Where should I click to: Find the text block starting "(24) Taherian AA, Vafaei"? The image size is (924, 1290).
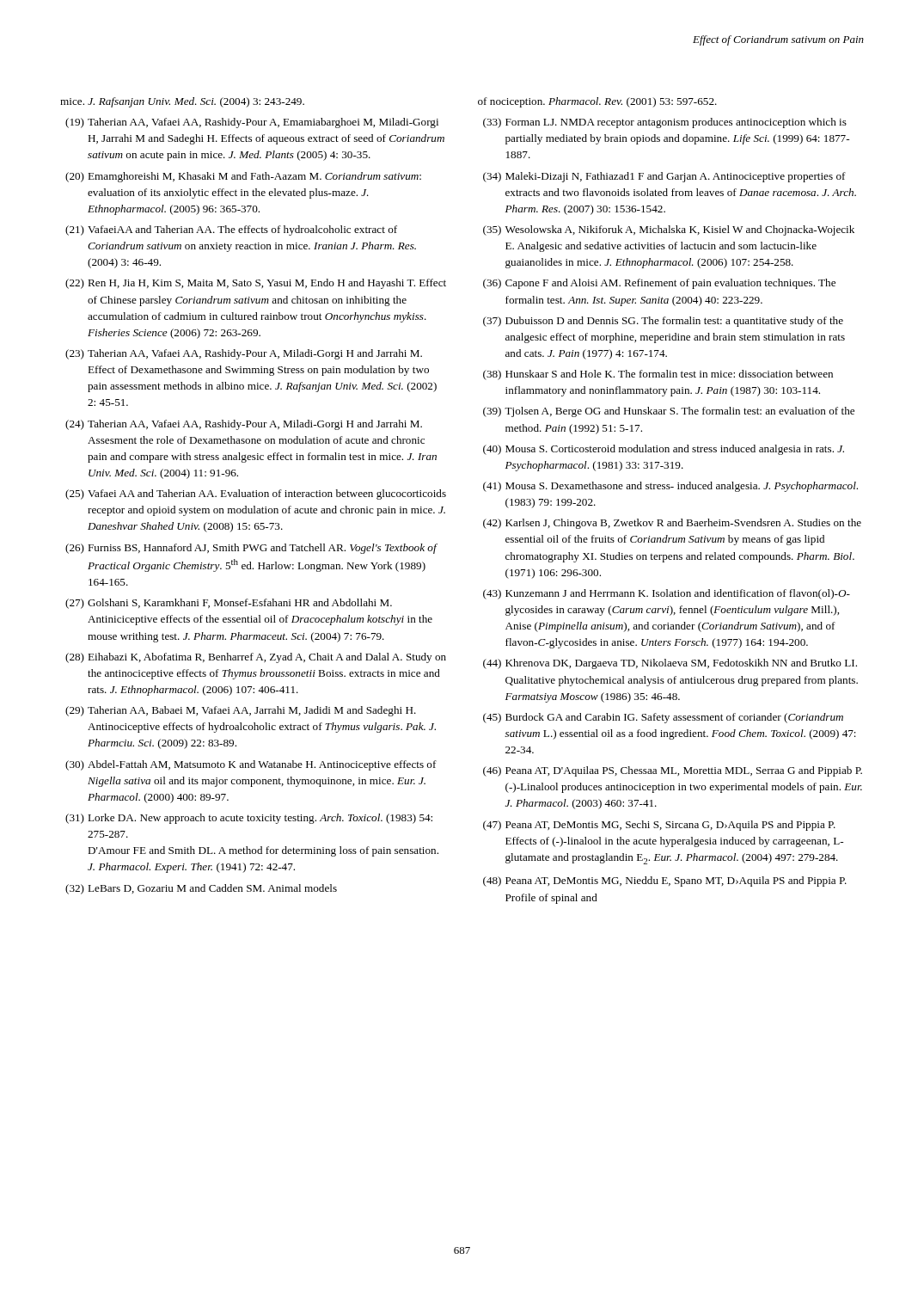pyautogui.click(x=253, y=448)
